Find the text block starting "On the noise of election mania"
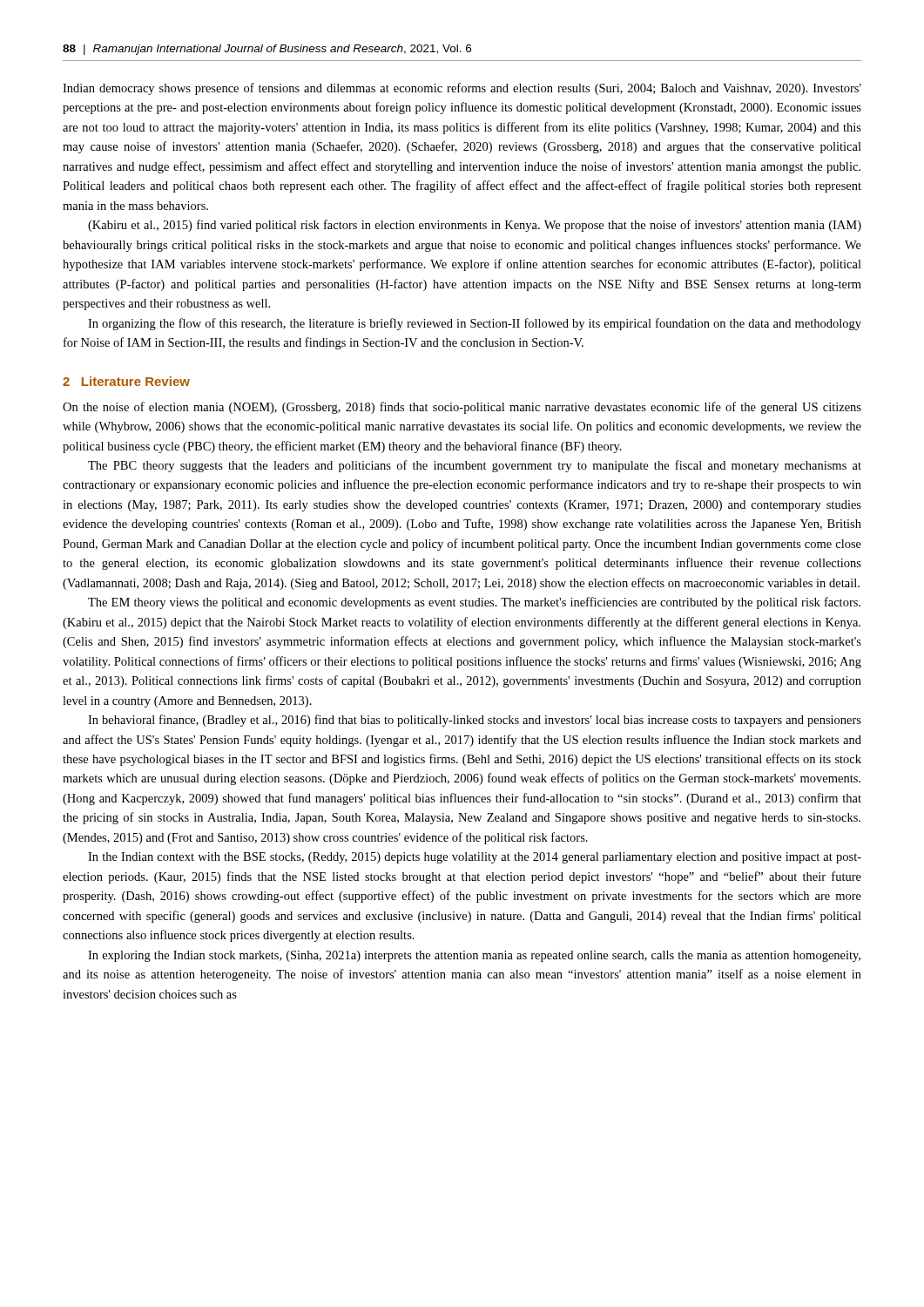924x1307 pixels. [x=462, y=426]
